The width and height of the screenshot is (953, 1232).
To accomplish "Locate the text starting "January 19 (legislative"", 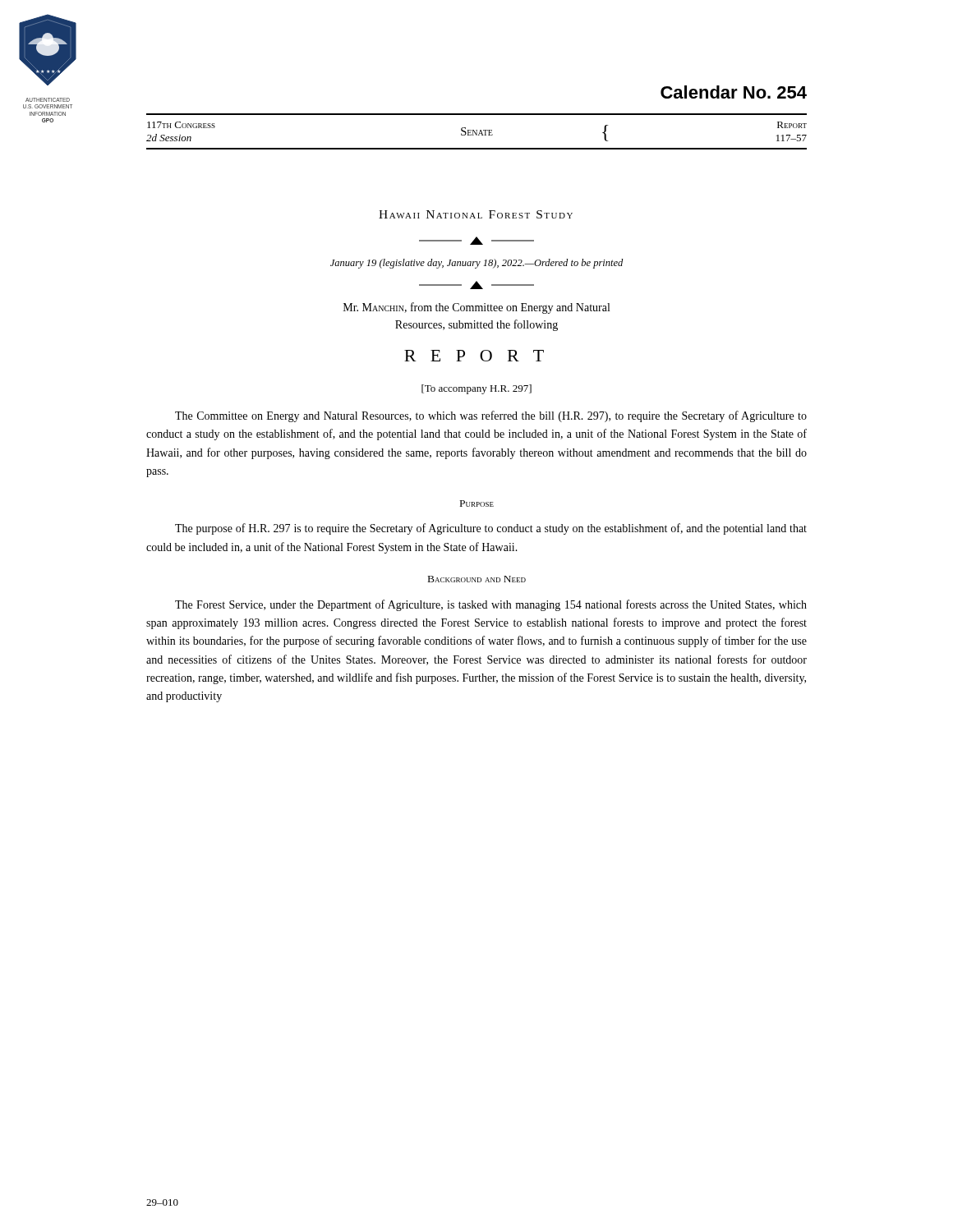I will click(x=476, y=263).
